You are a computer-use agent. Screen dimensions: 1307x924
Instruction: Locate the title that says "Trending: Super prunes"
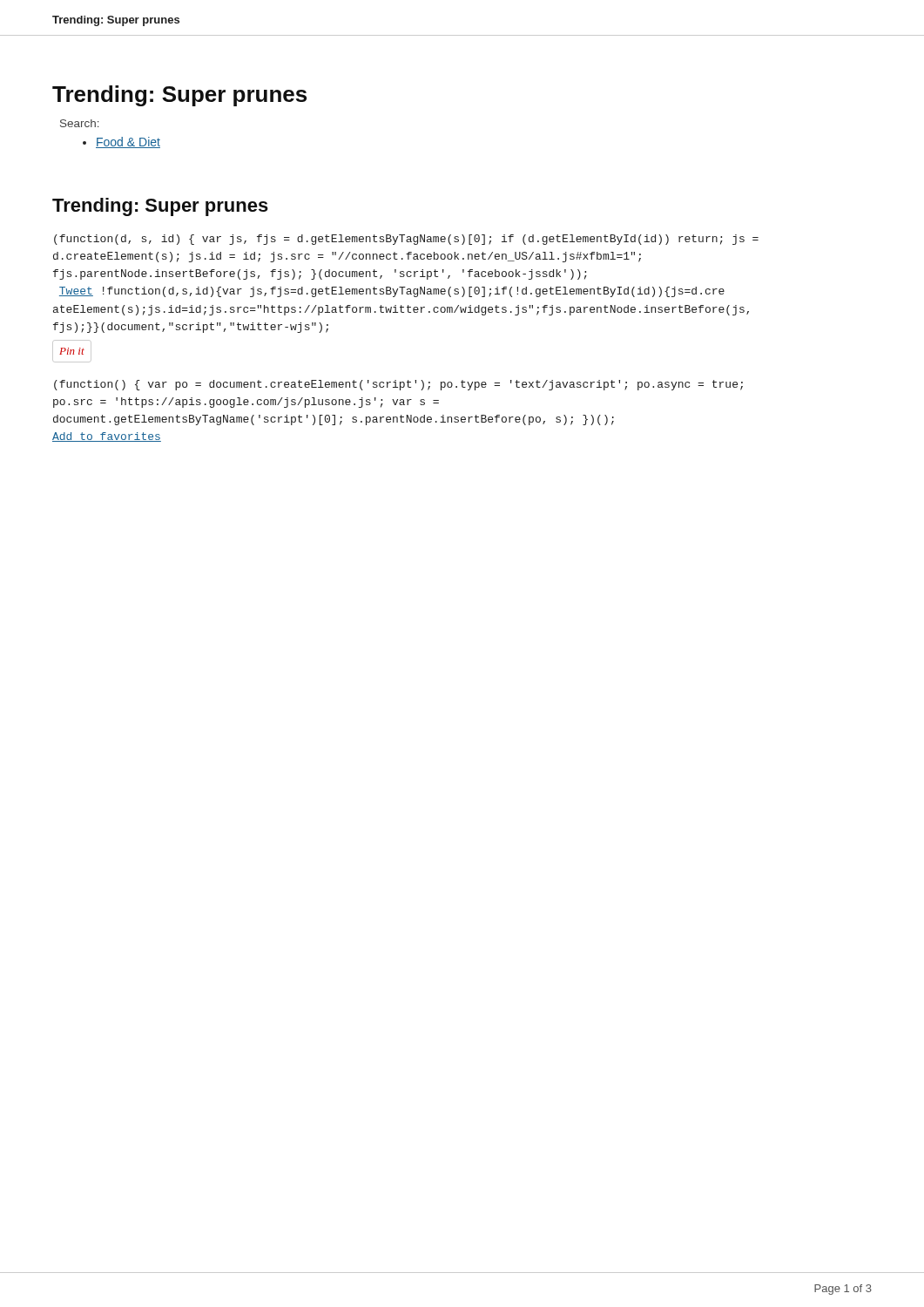point(180,94)
